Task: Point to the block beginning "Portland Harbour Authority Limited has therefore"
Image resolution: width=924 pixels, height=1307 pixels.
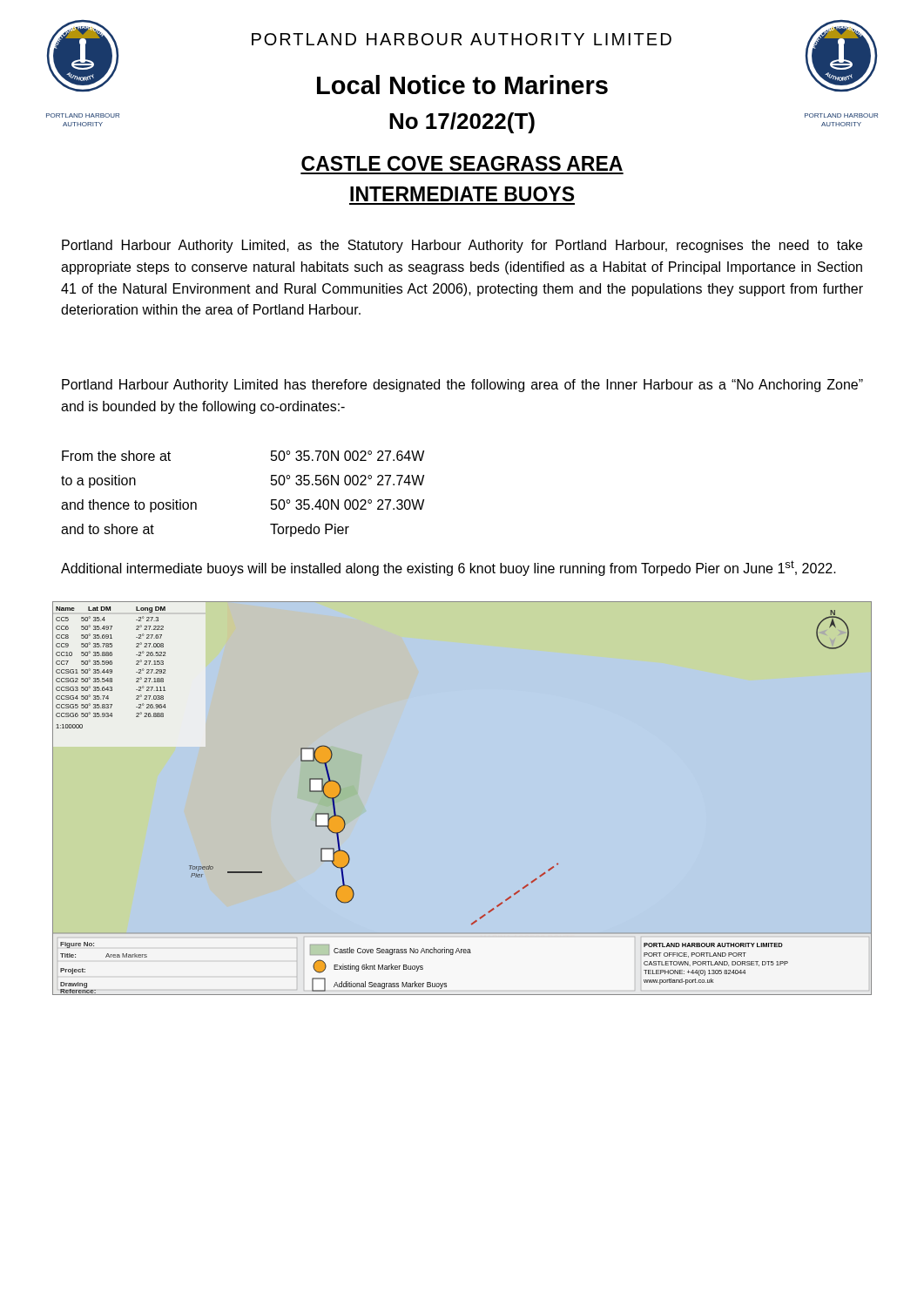Action: [462, 395]
